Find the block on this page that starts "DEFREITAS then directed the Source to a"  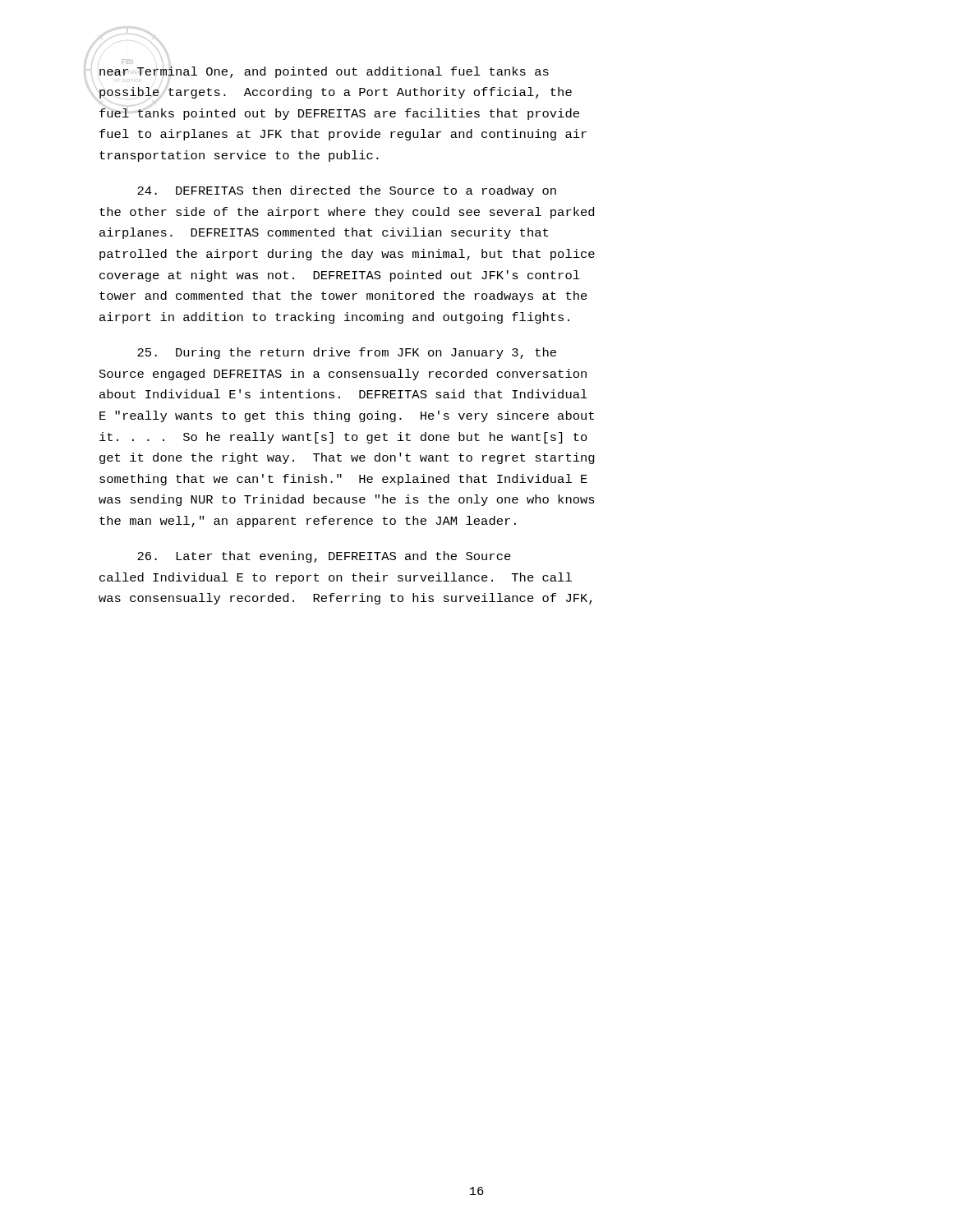pos(485,255)
